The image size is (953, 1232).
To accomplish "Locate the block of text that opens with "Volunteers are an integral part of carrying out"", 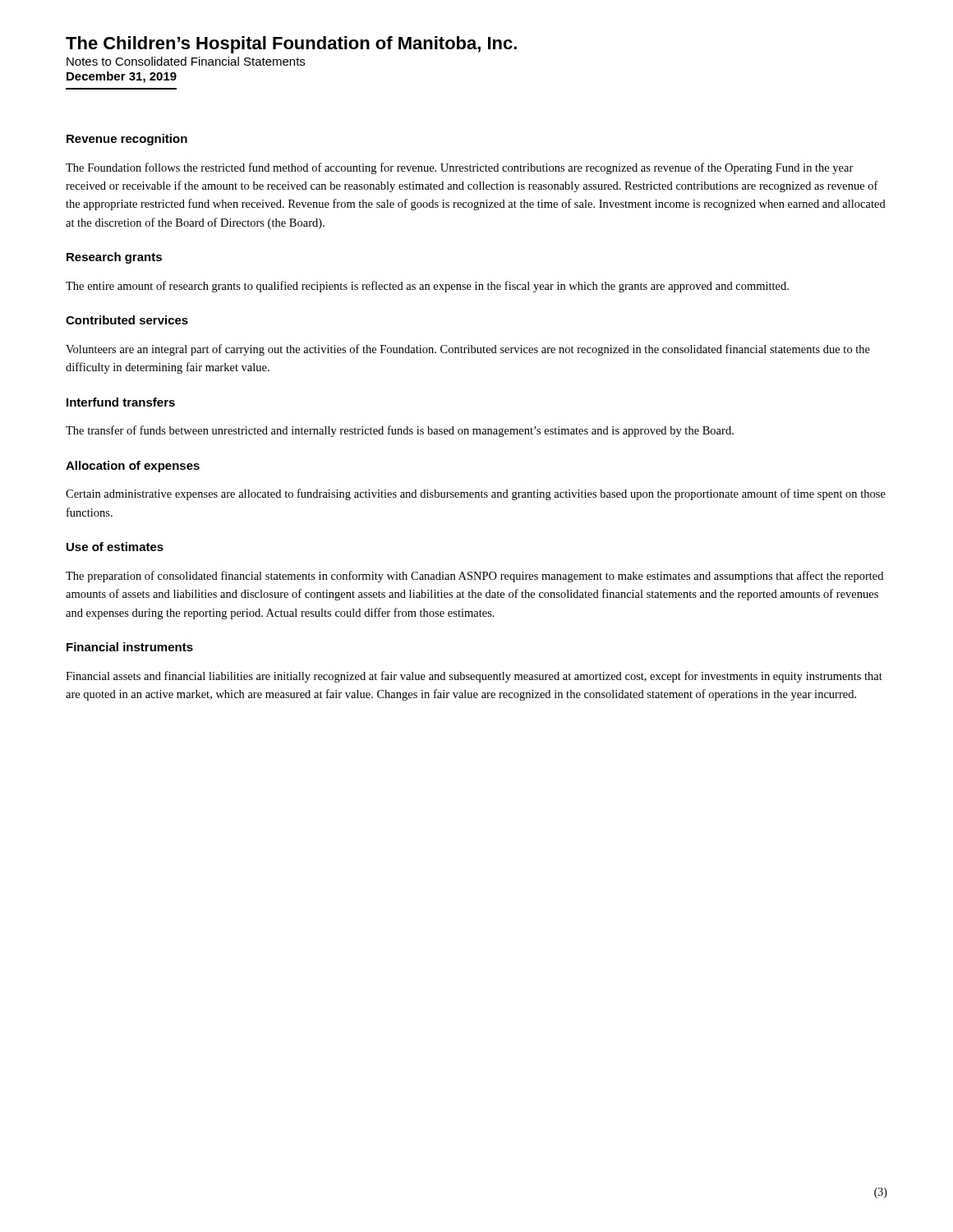I will tap(476, 358).
